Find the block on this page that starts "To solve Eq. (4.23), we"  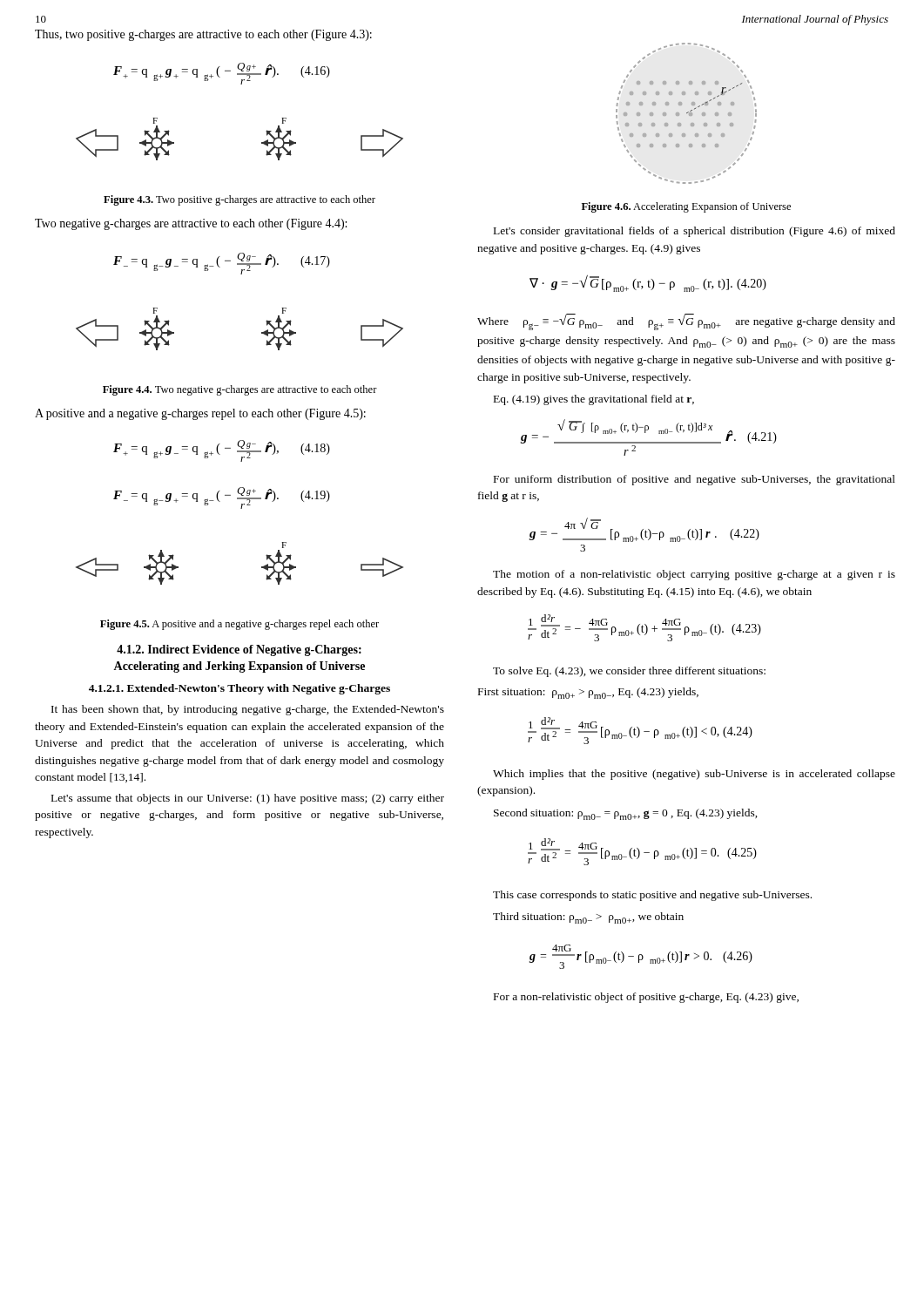[x=686, y=682]
